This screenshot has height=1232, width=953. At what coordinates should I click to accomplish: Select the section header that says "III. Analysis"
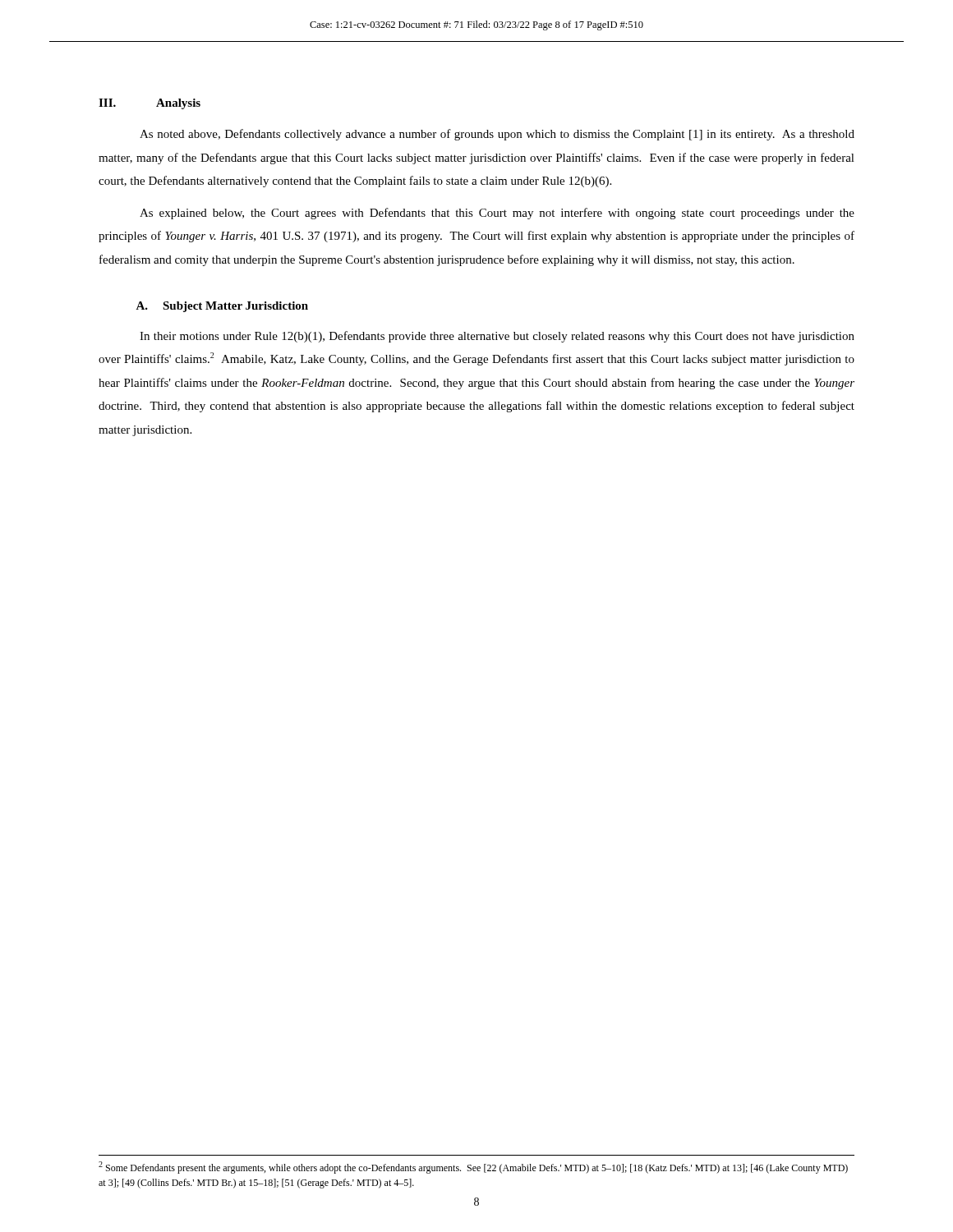150,103
